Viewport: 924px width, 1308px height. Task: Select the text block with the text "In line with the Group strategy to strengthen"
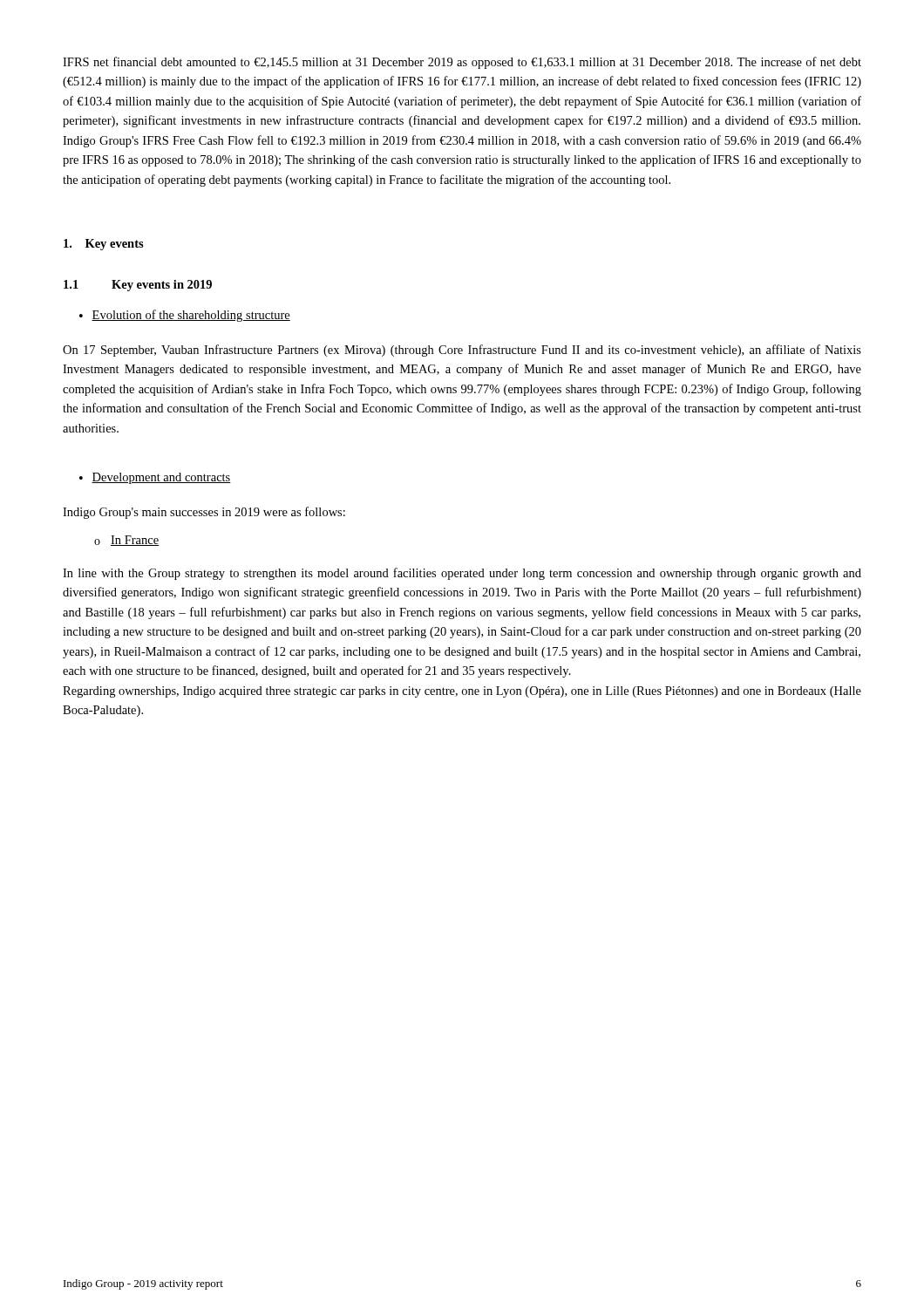462,641
